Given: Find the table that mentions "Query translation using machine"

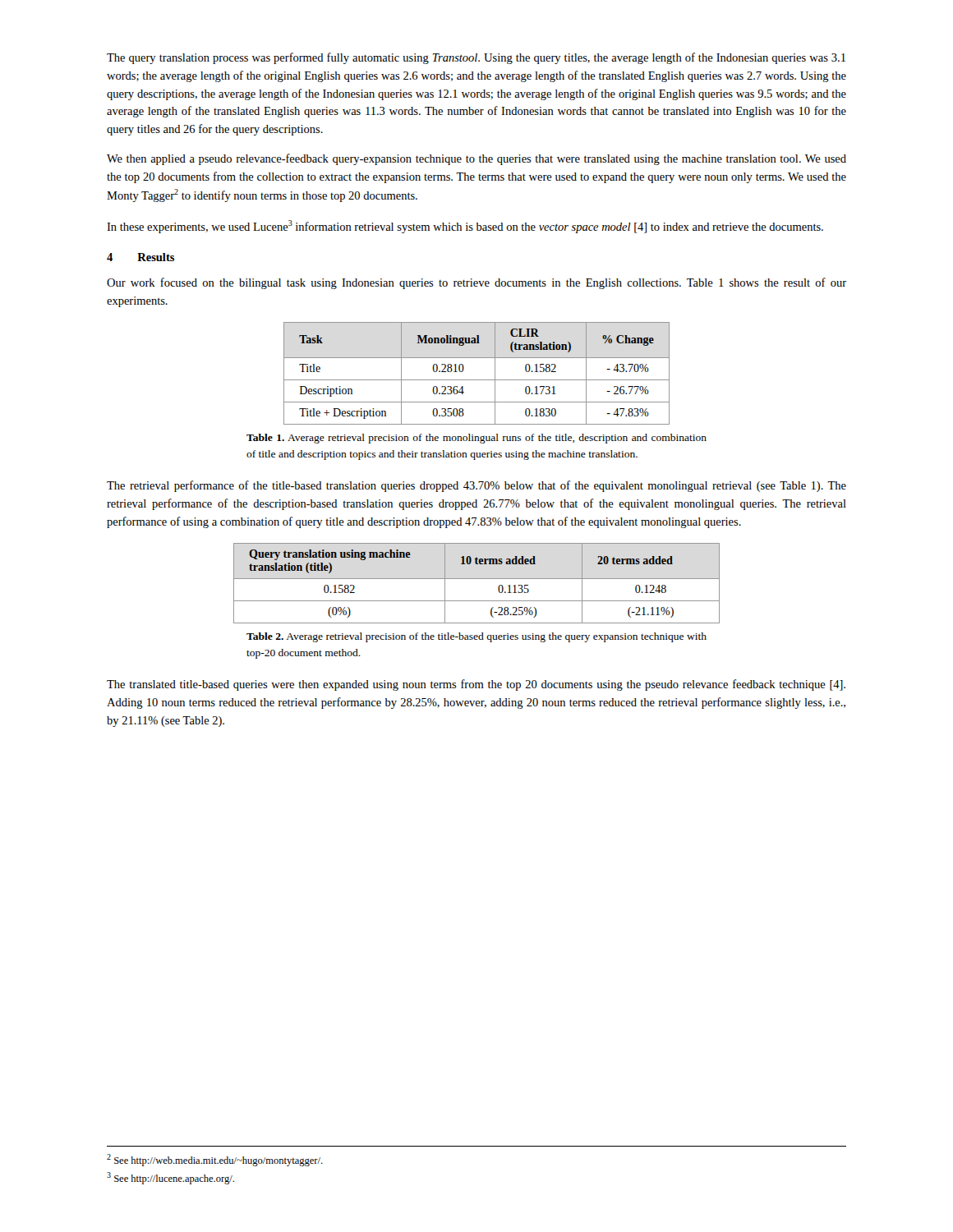Looking at the screenshot, I should click(x=476, y=583).
